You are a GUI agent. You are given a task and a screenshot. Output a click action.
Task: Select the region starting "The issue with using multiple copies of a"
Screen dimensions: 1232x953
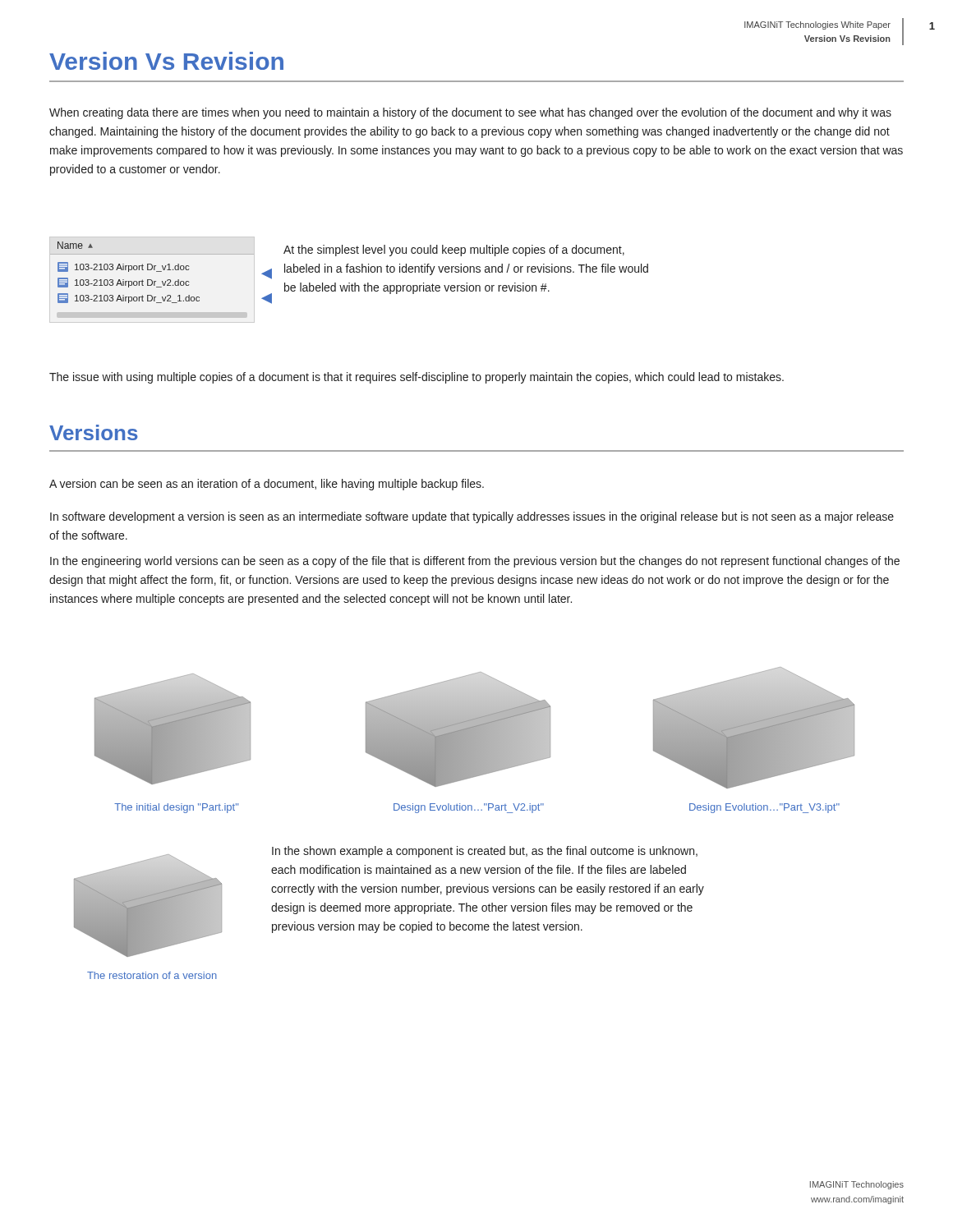click(417, 377)
